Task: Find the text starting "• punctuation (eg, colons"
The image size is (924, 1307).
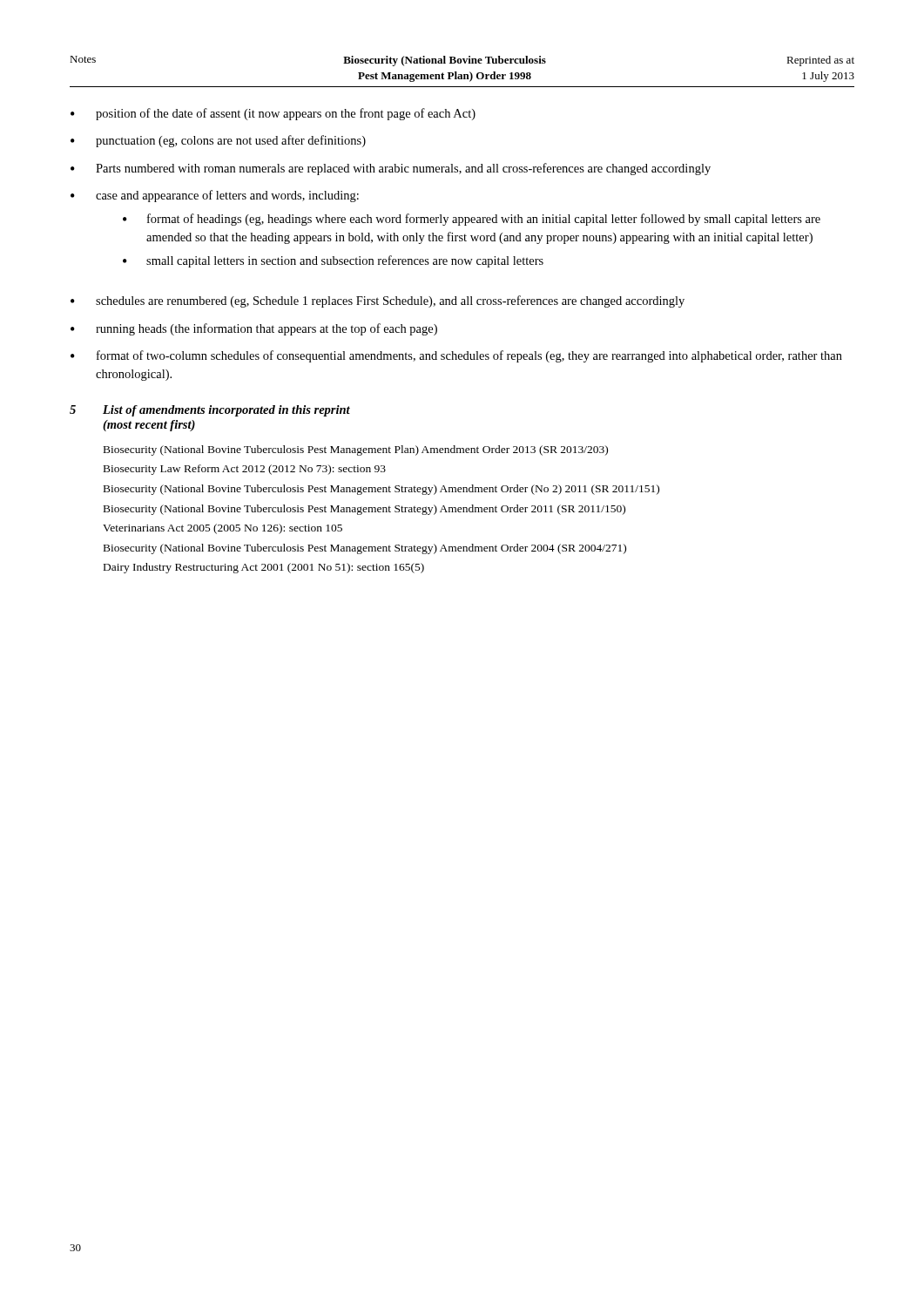Action: [x=218, y=141]
